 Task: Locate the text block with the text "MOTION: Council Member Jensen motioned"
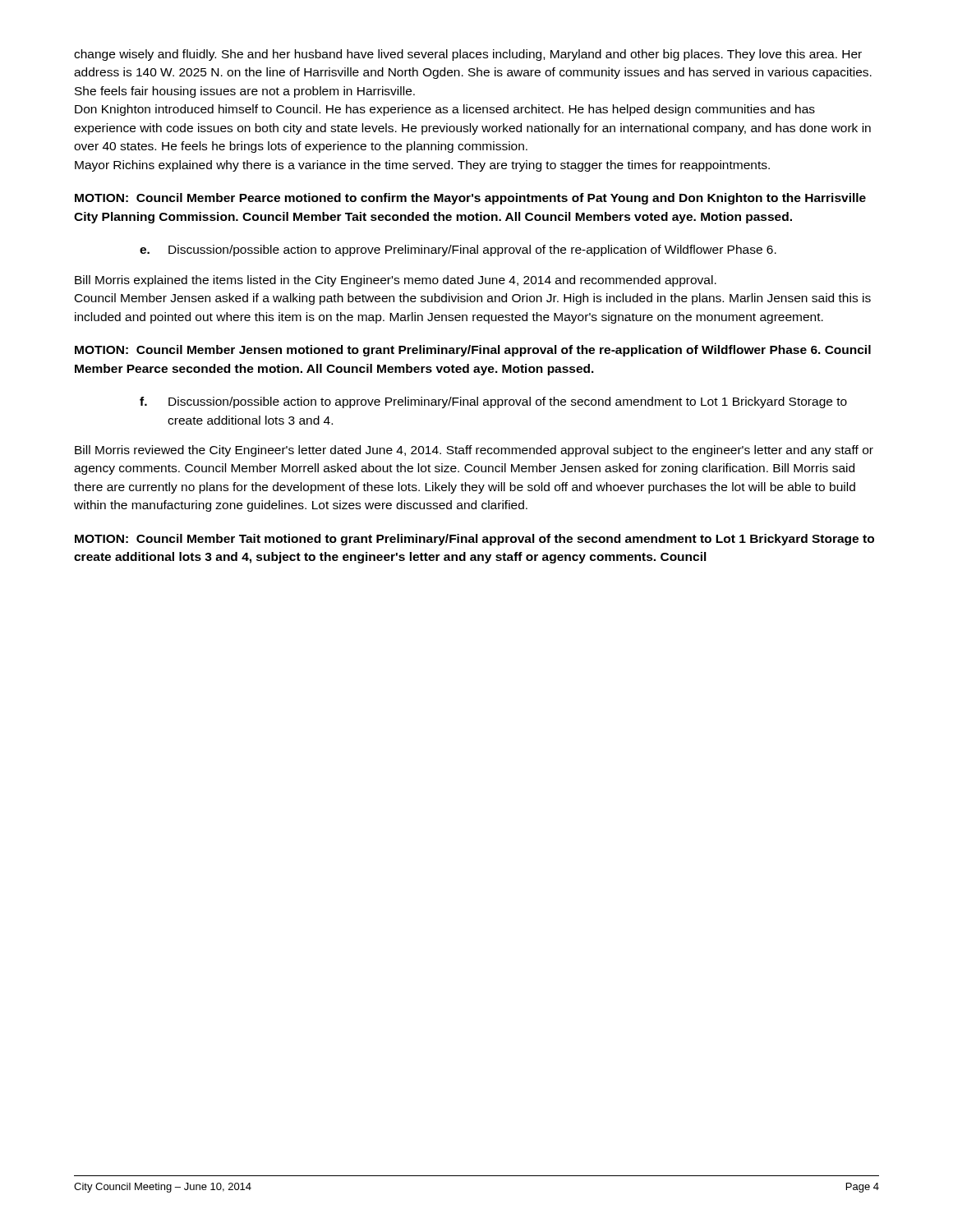pyautogui.click(x=473, y=359)
